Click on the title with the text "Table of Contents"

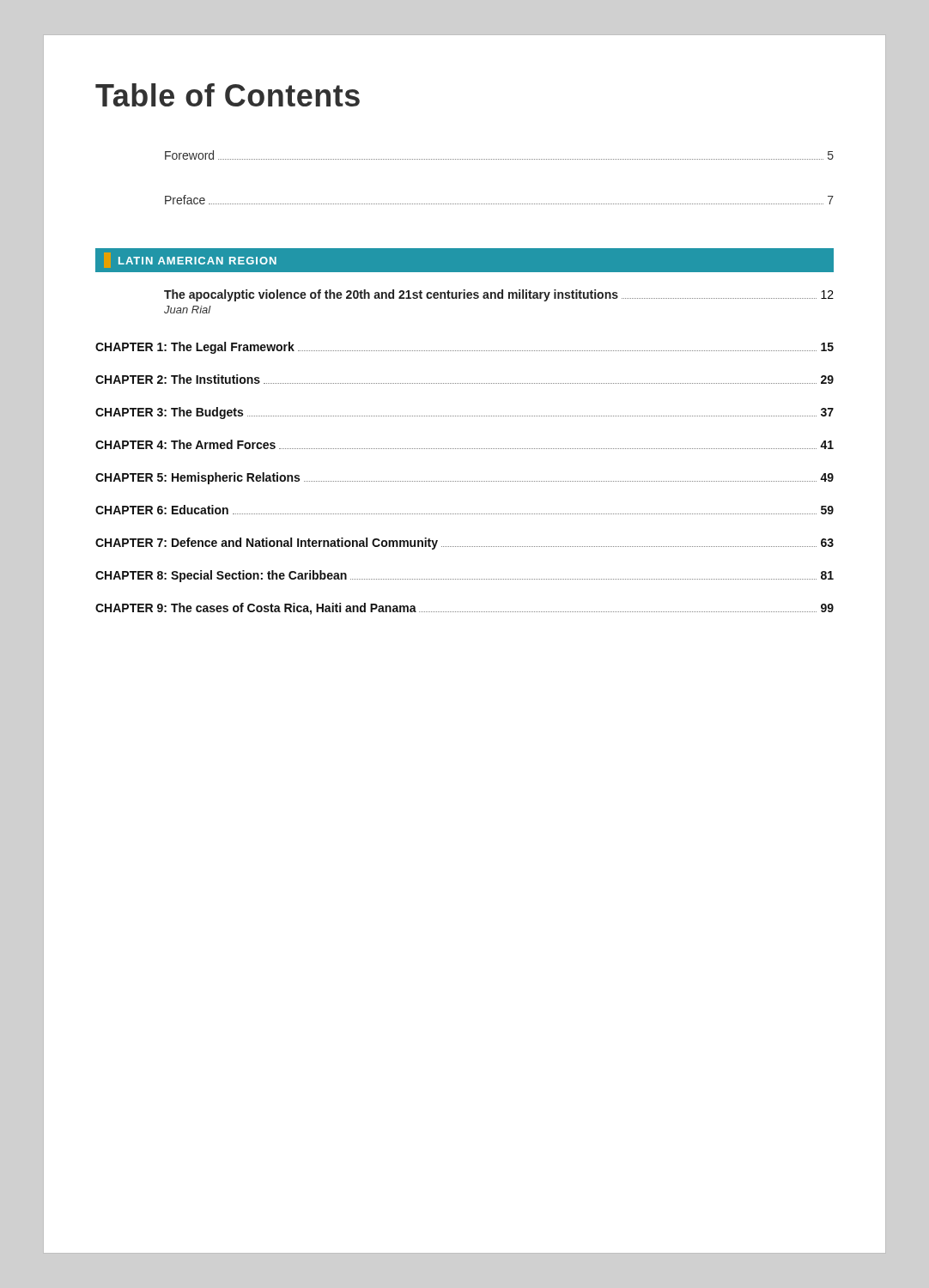(228, 96)
